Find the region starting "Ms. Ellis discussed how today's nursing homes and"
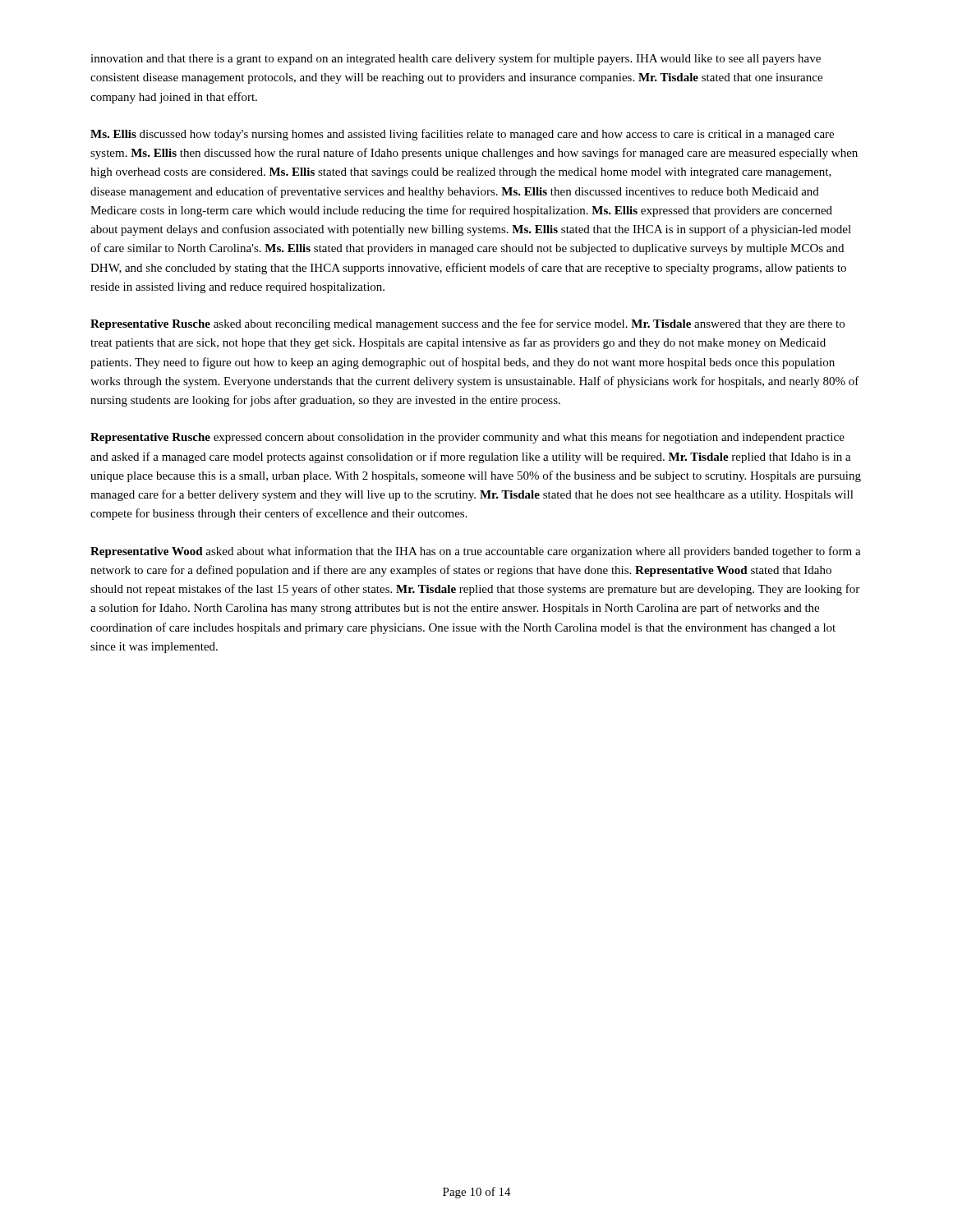Screen dimensions: 1232x953 pos(474,210)
